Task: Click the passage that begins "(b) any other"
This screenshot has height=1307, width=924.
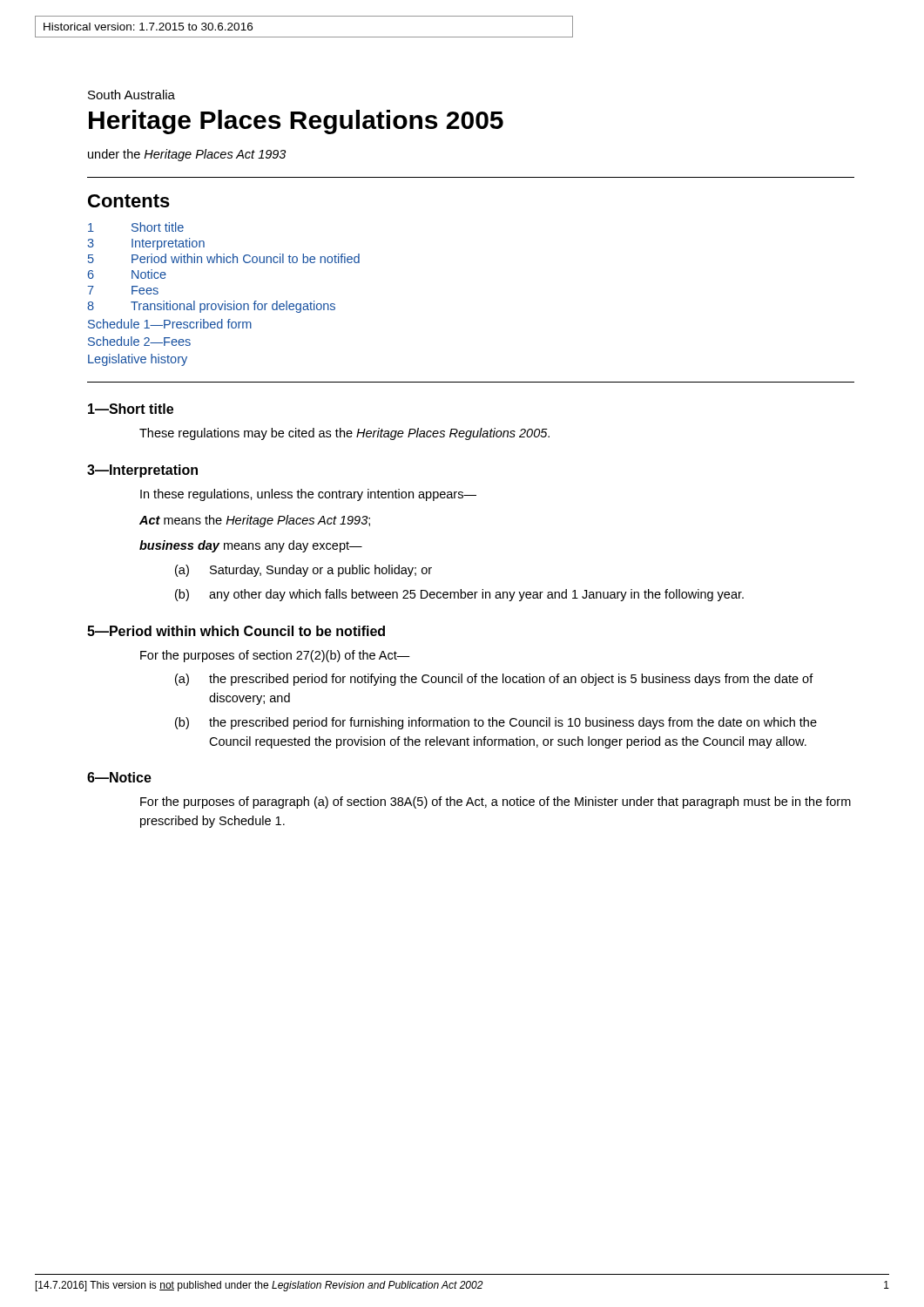Action: pos(514,595)
